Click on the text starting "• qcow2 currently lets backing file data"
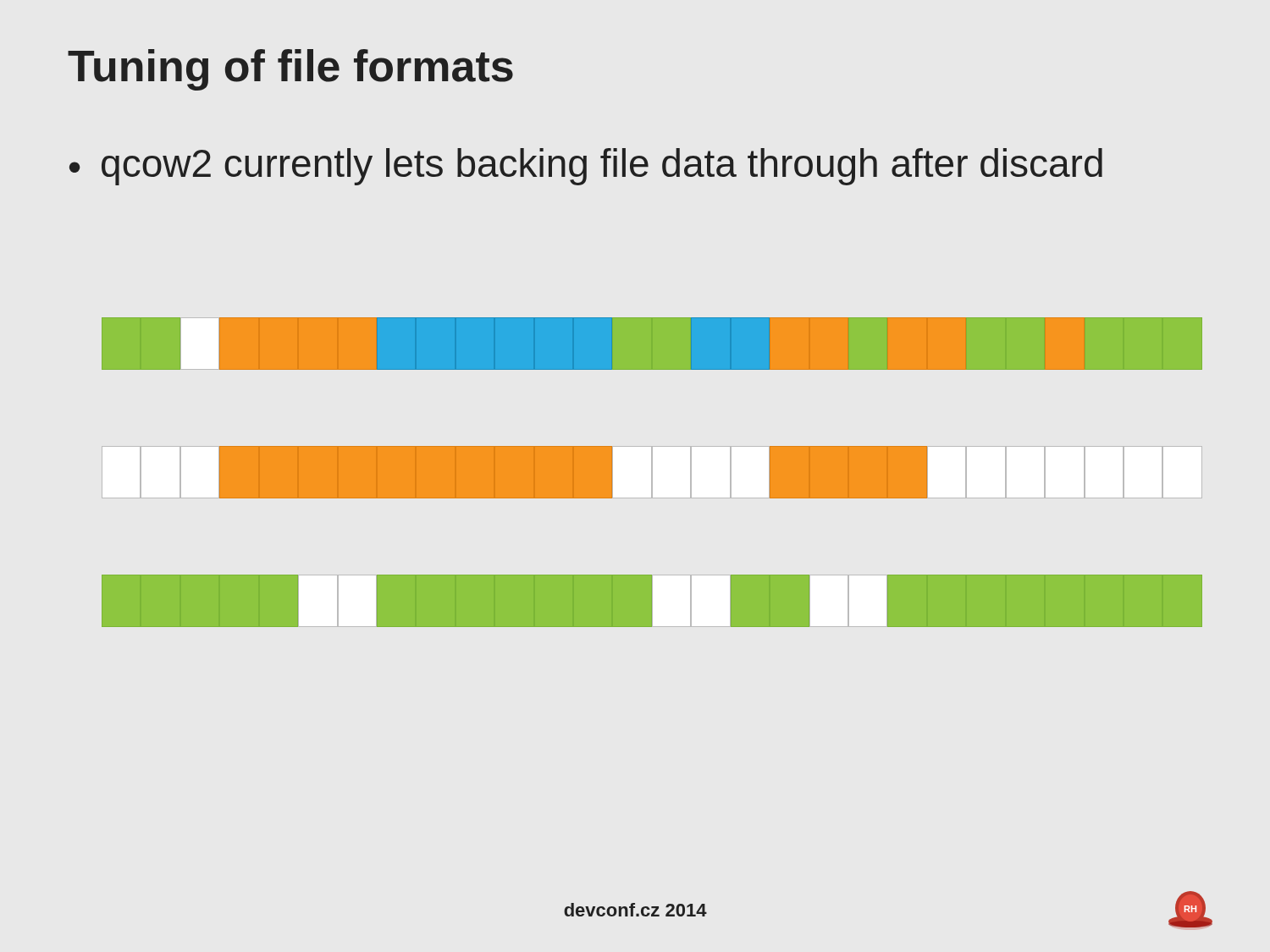The height and width of the screenshot is (952, 1270). (635, 166)
